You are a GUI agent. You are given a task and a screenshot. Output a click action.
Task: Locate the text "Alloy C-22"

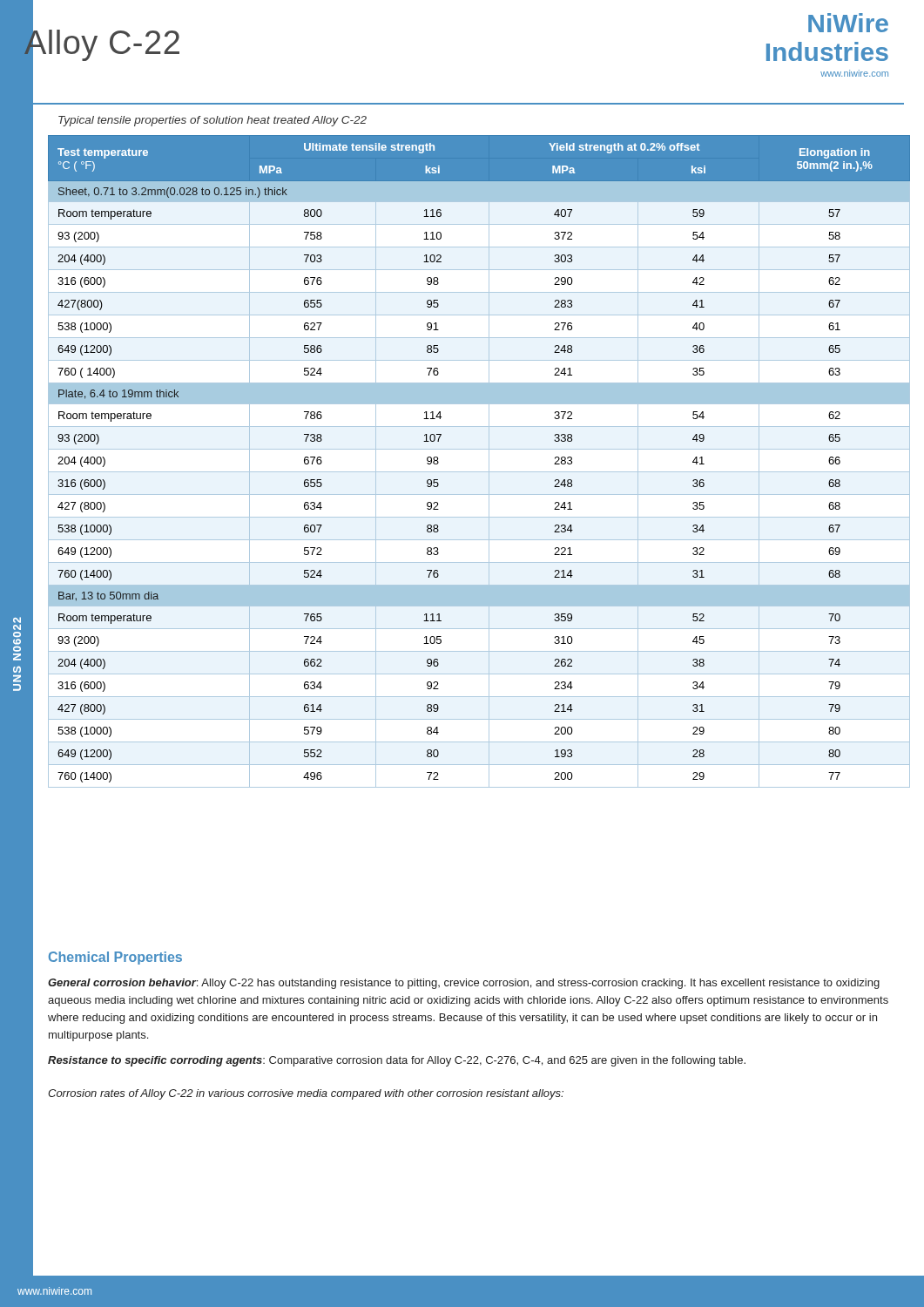click(103, 43)
